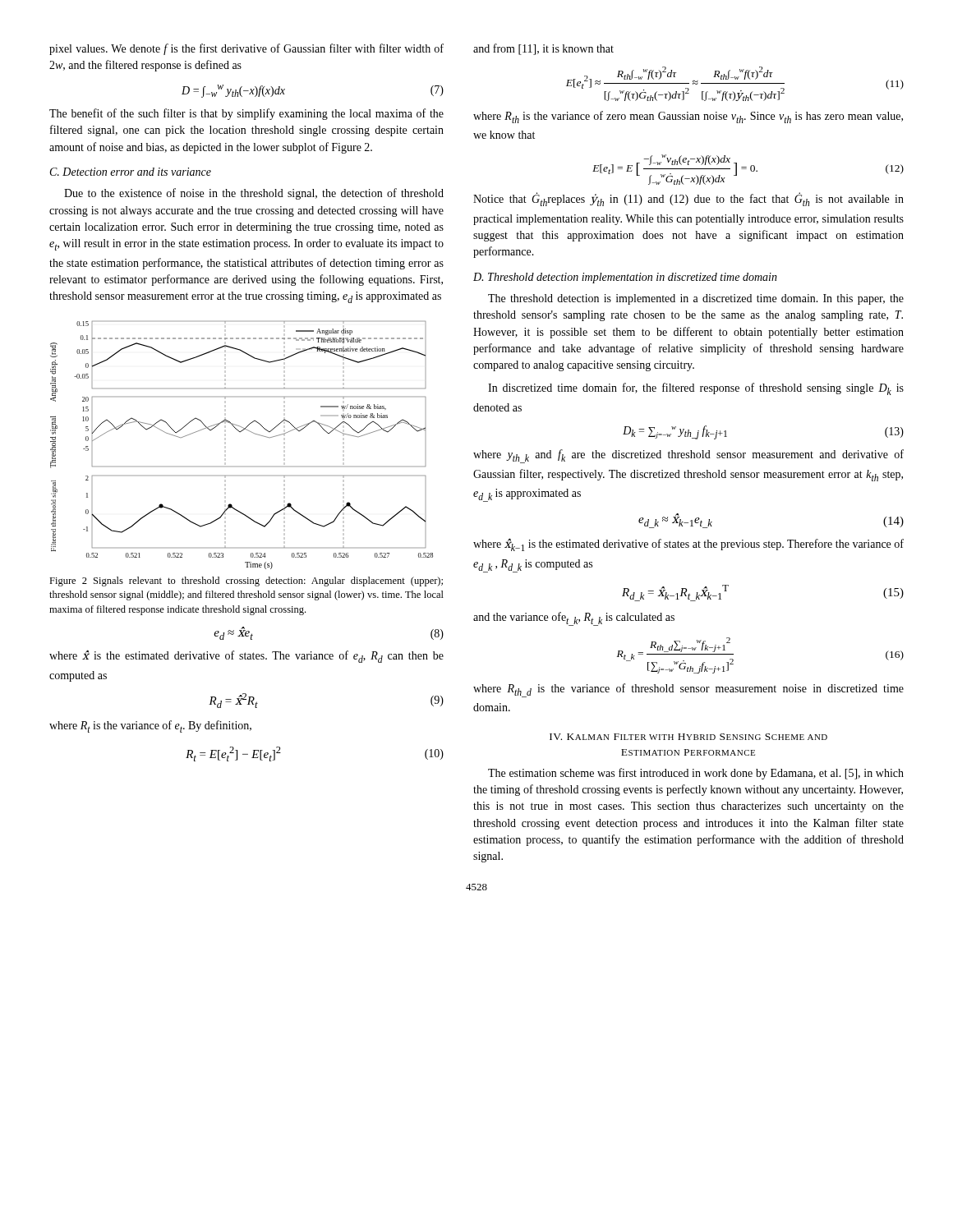Click the passage that begins "Due to the existence of noise in"
Image resolution: width=953 pixels, height=1232 pixels.
246,247
